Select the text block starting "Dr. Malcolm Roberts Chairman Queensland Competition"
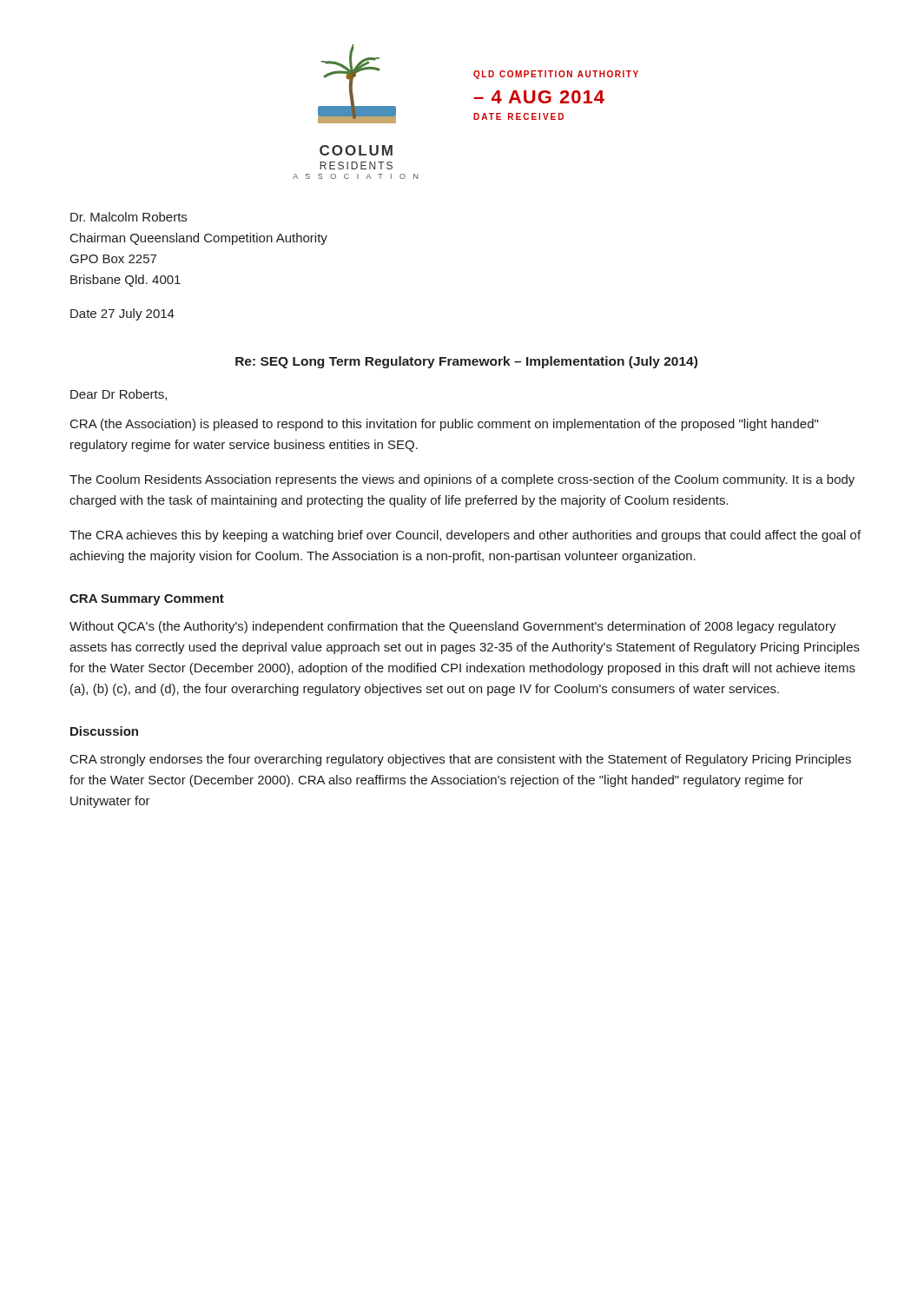Screen dimensions: 1303x924 [198, 248]
